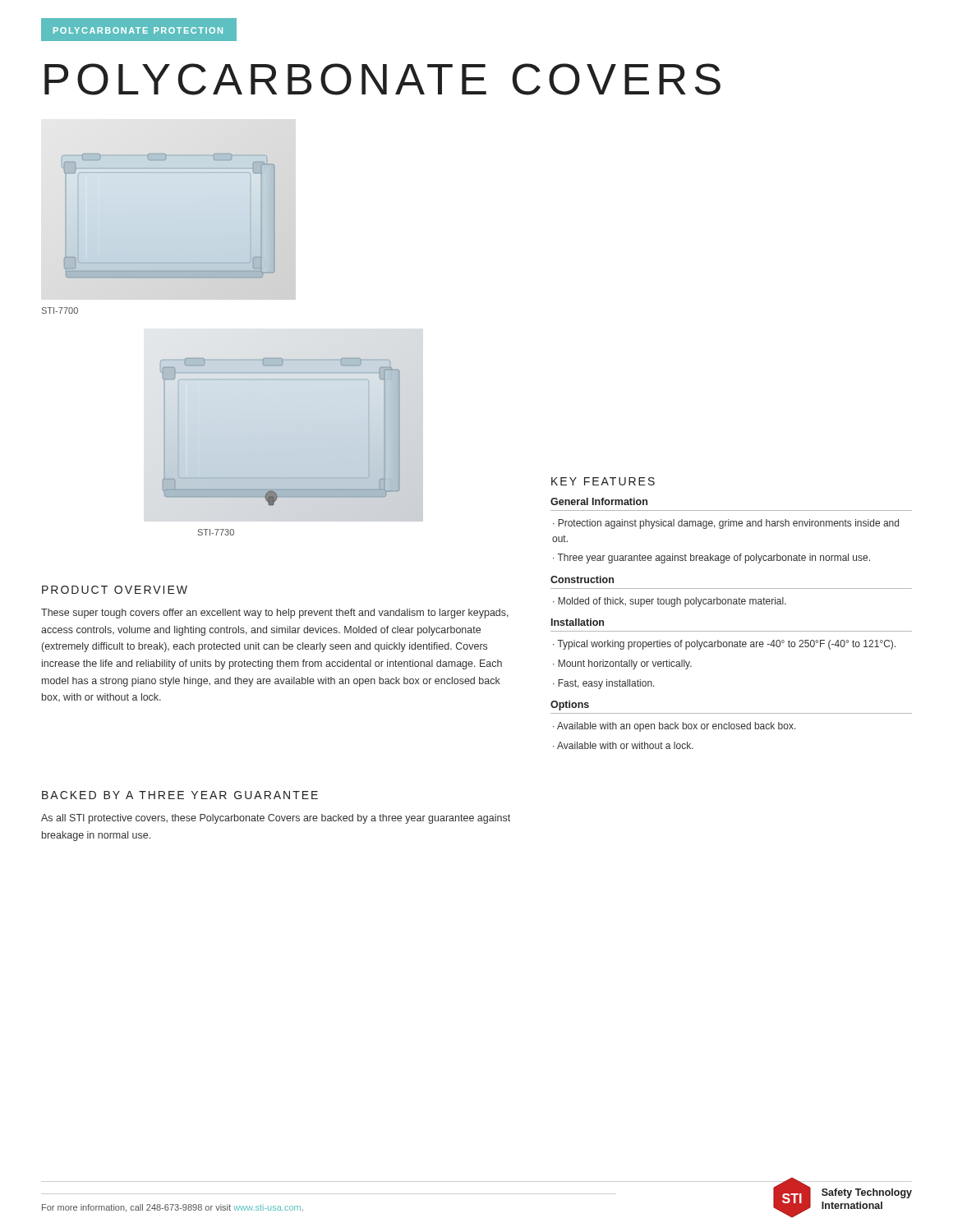953x1232 pixels.
Task: Navigate to the element starting "· Three year"
Action: (x=711, y=558)
